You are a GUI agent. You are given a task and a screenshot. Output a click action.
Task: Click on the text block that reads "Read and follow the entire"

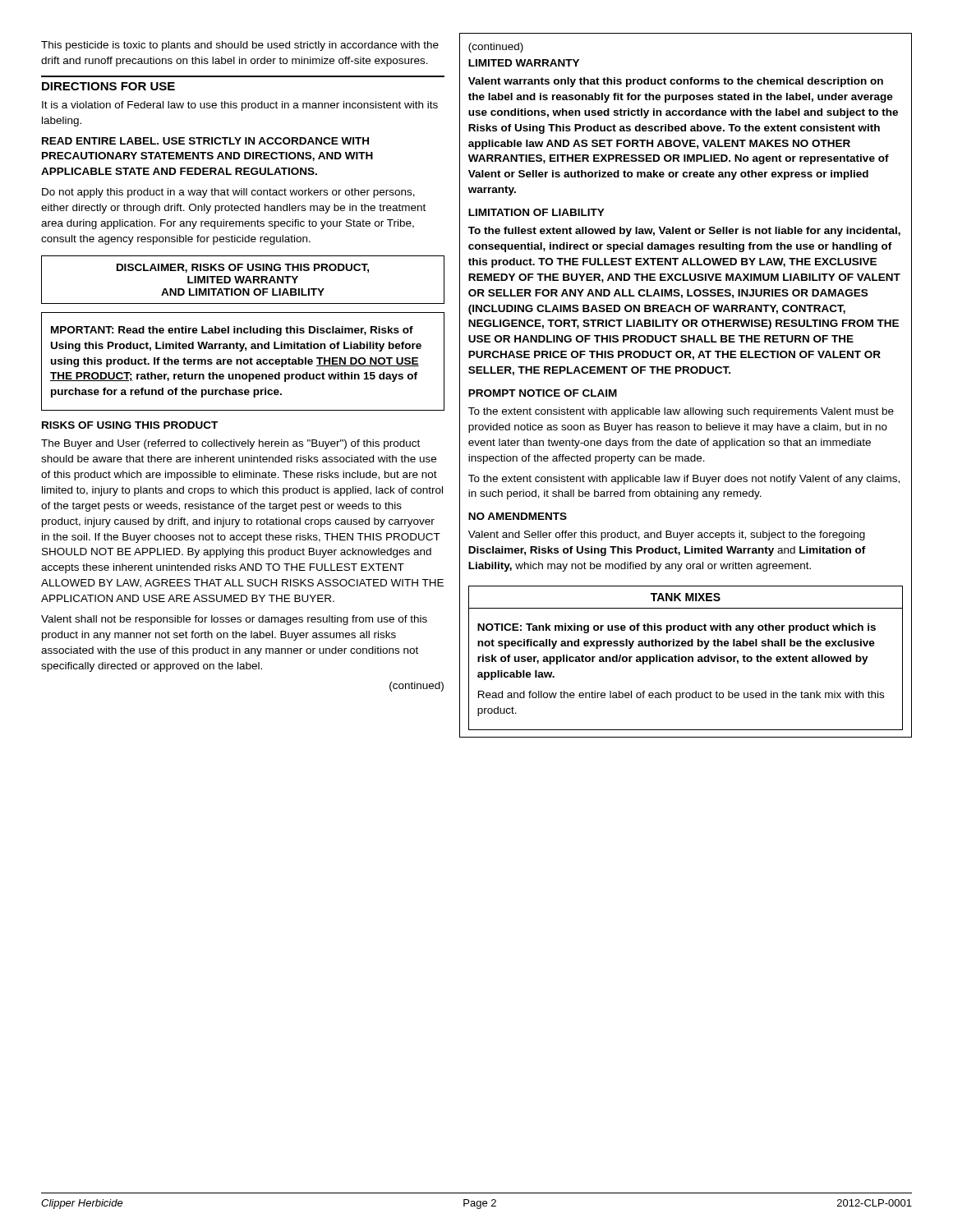(685, 703)
